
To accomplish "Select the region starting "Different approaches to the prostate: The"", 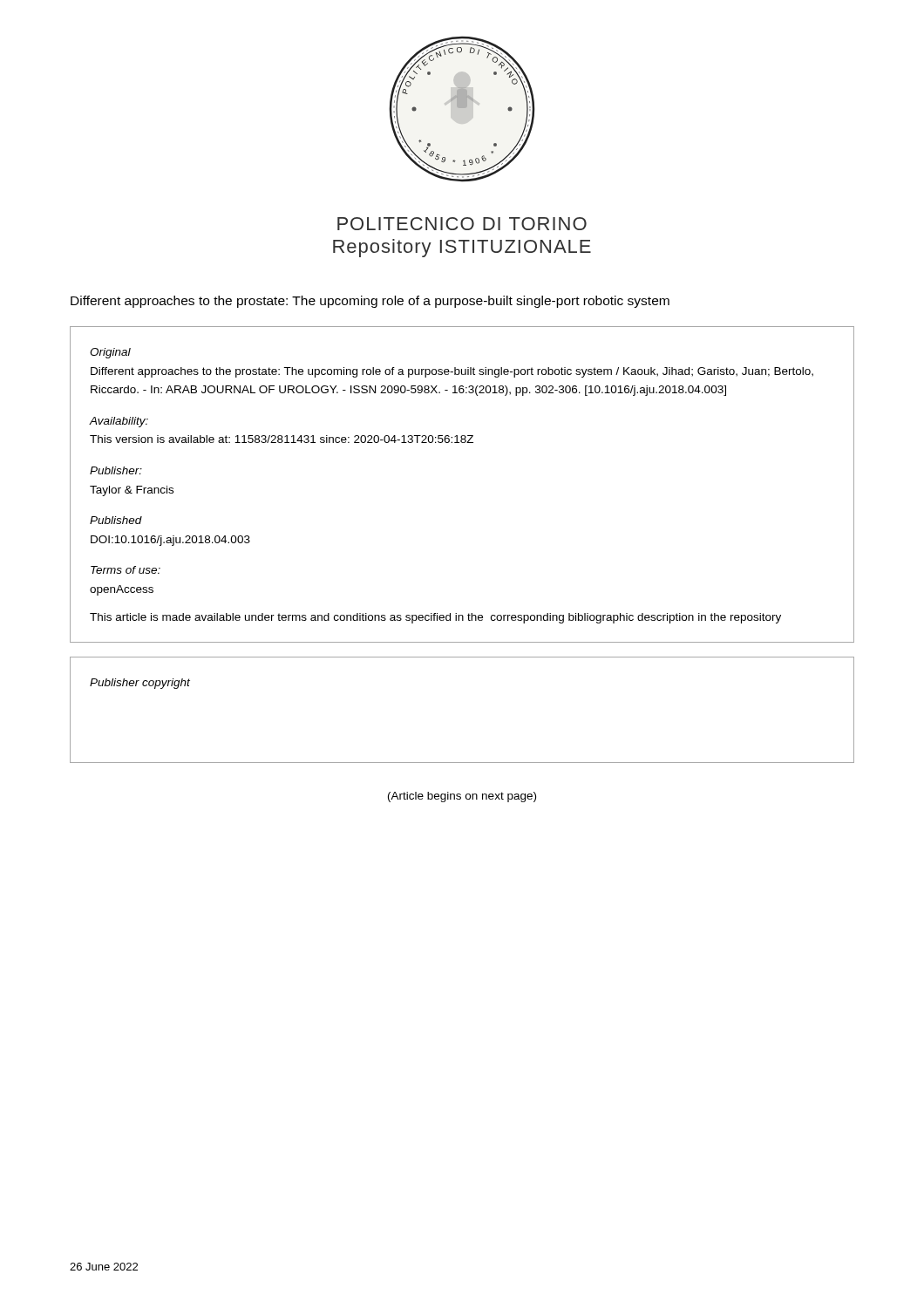I will pos(370,300).
